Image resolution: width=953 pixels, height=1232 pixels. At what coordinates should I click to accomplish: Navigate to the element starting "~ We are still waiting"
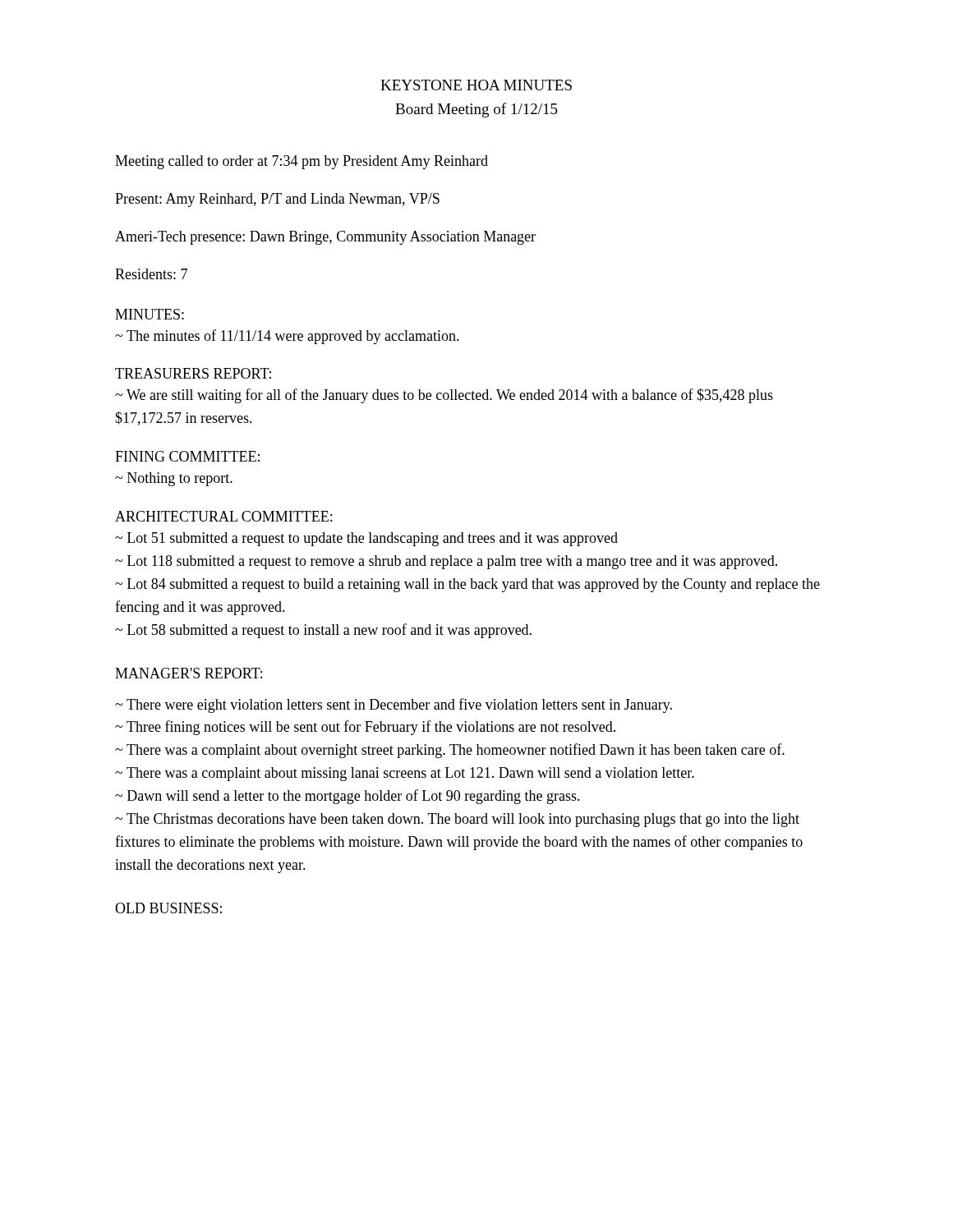point(444,407)
